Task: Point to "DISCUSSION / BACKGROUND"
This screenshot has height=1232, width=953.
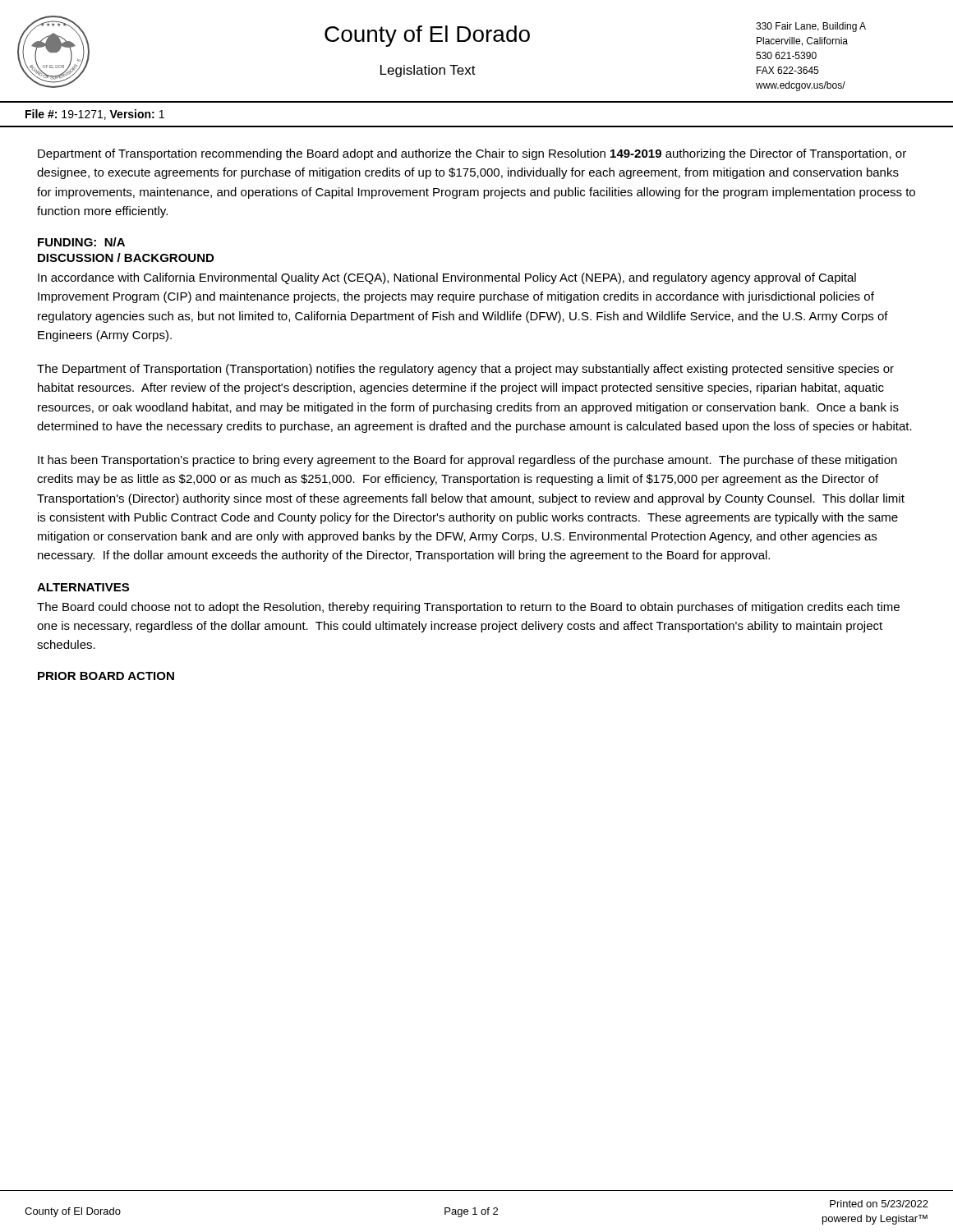Action: click(126, 257)
